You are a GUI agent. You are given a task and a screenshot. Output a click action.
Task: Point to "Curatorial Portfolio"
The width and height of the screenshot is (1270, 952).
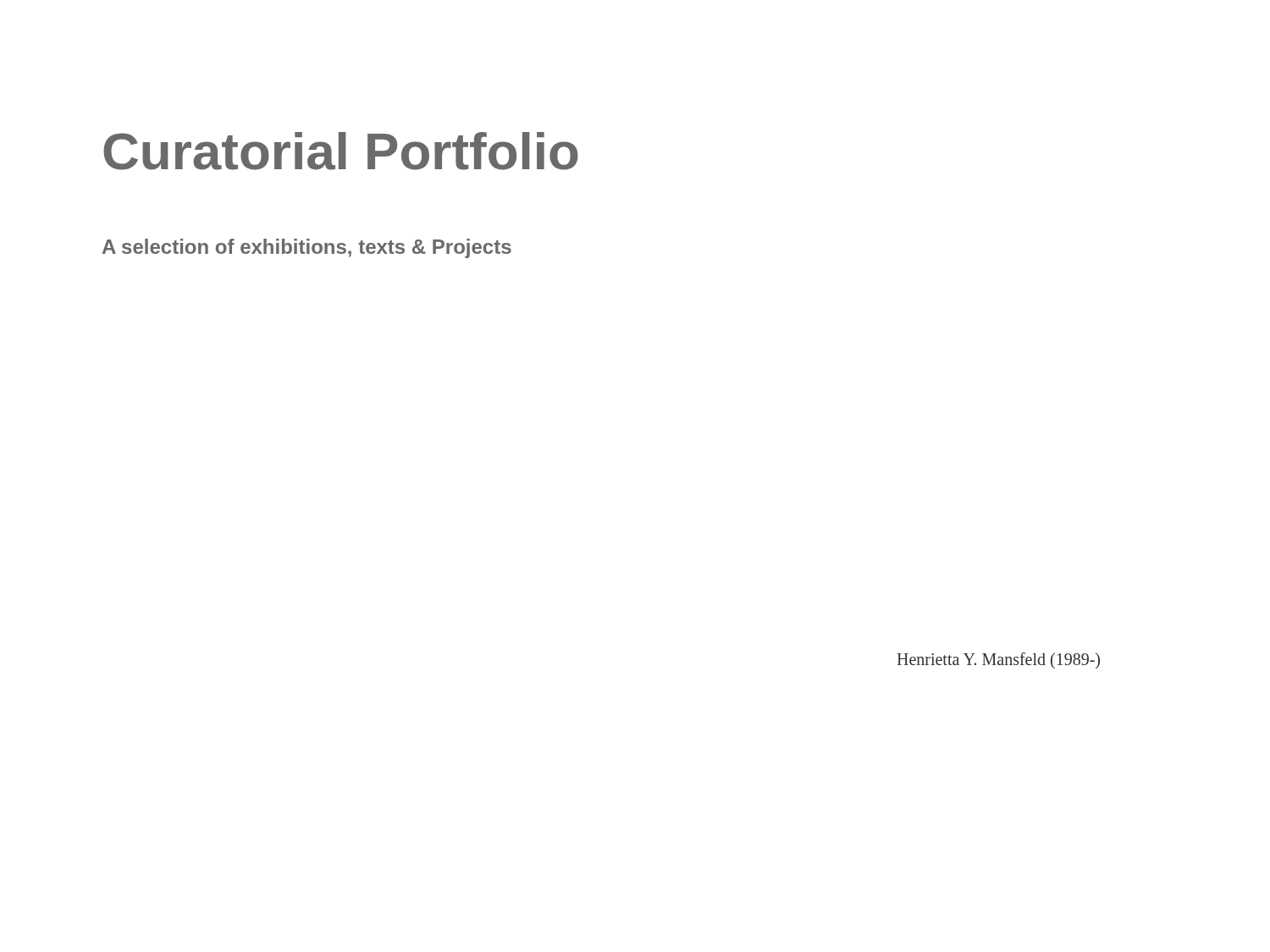click(x=341, y=151)
